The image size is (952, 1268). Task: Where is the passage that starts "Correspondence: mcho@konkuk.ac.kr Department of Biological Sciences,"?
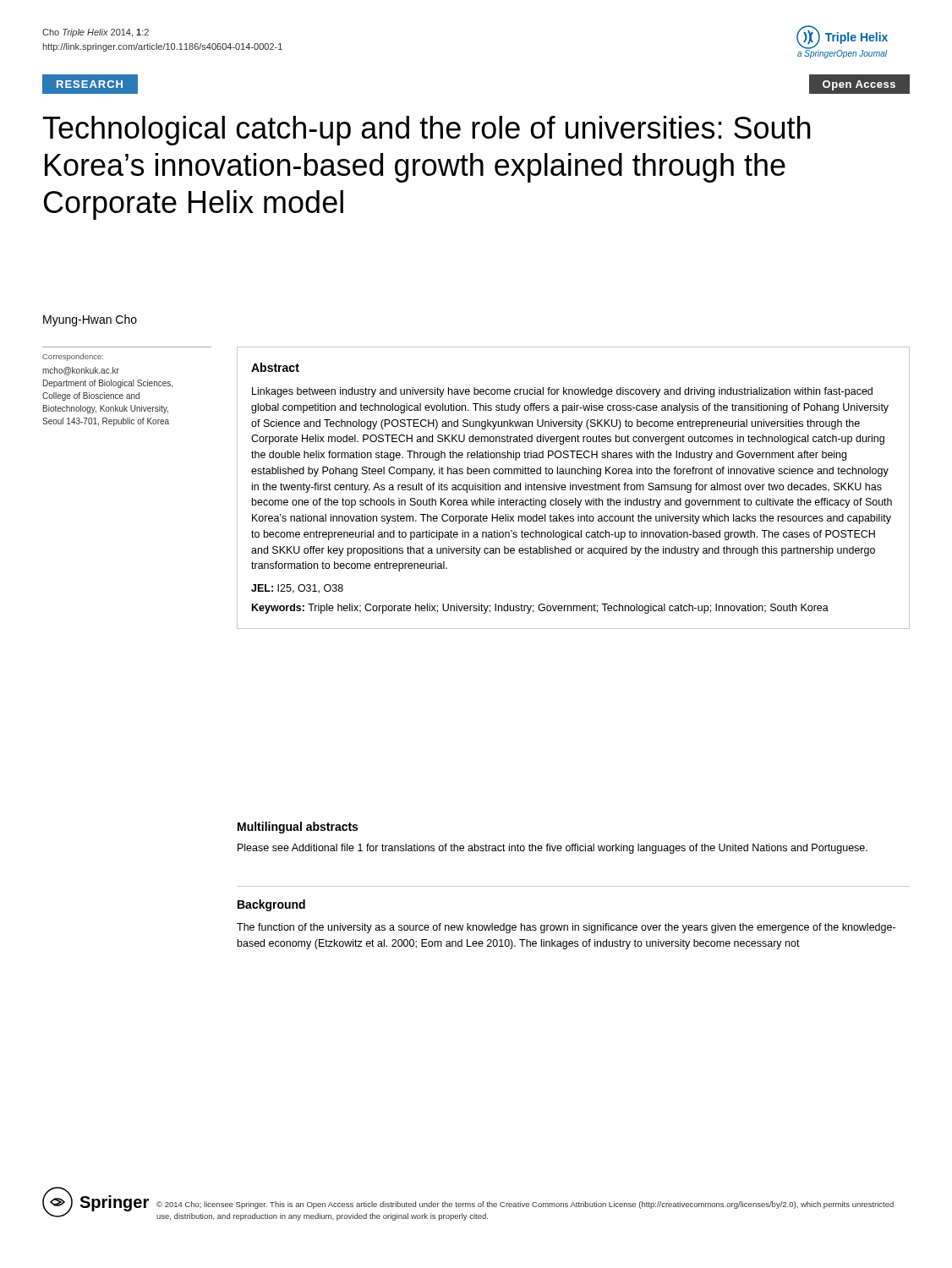(127, 389)
